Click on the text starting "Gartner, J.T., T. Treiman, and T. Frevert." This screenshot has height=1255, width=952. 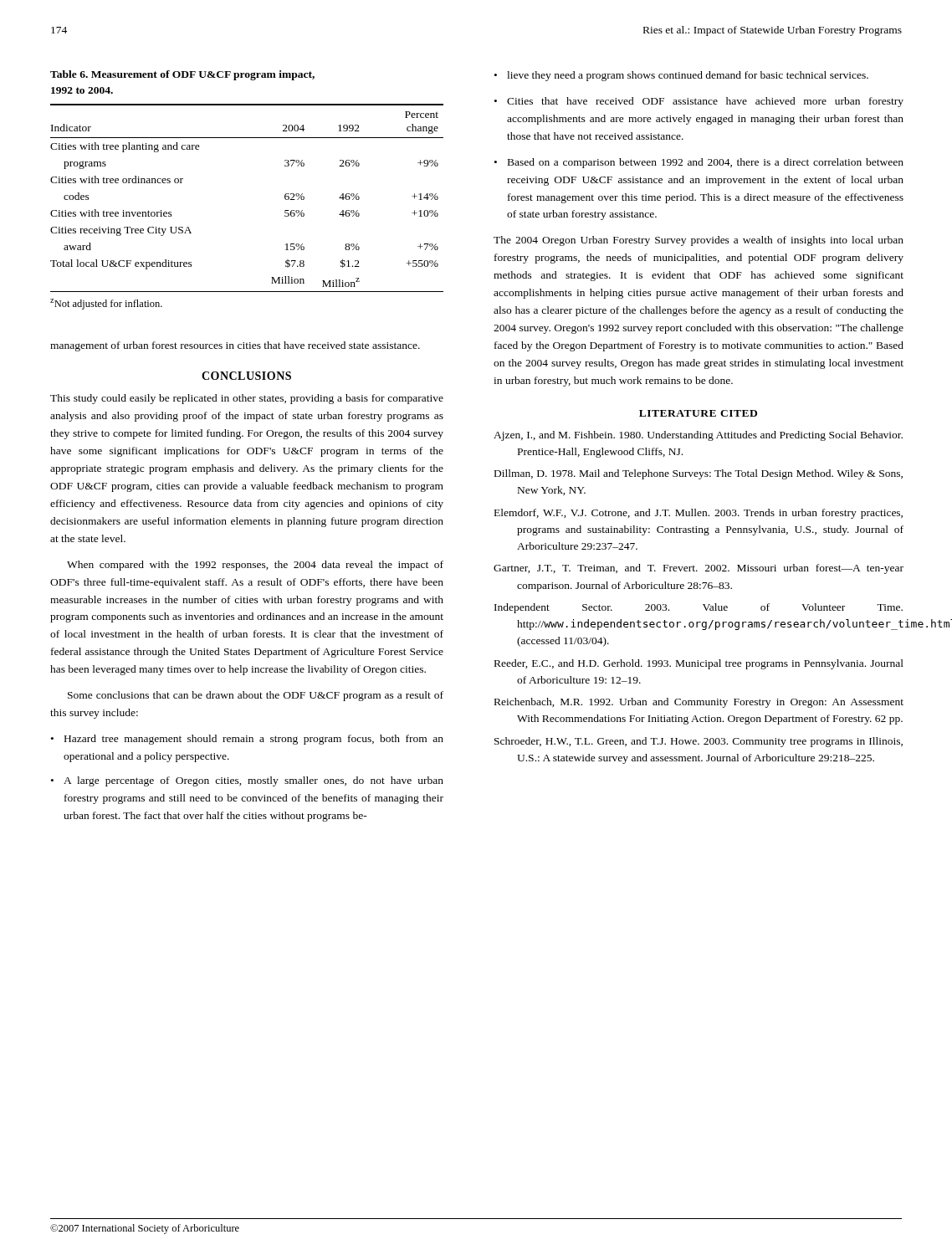point(699,576)
